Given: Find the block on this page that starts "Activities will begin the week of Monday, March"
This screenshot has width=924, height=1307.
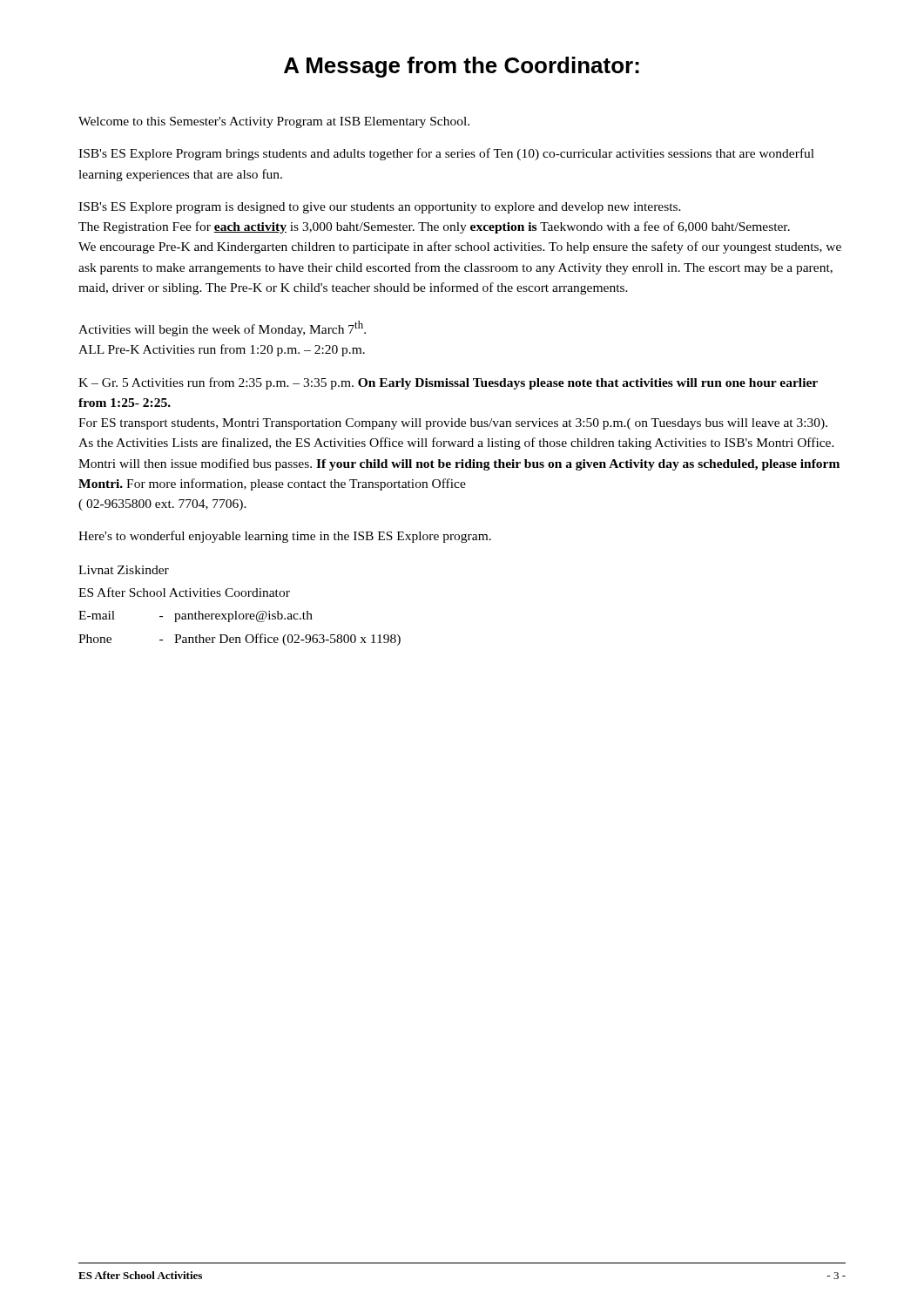Looking at the screenshot, I should coord(222,328).
